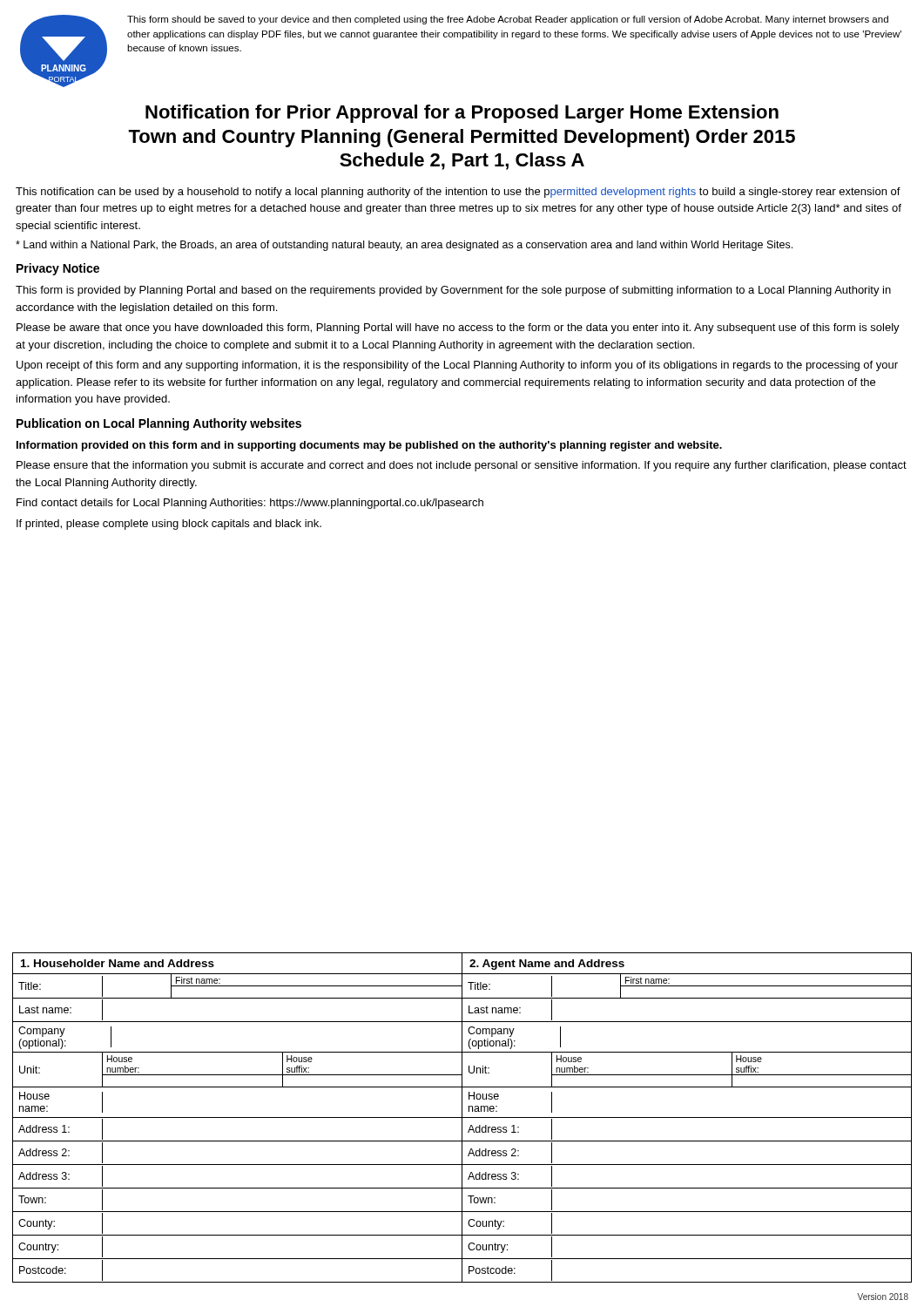Click on the text block containing "This notification can be used by"
This screenshot has width=924, height=1307.
click(x=458, y=208)
